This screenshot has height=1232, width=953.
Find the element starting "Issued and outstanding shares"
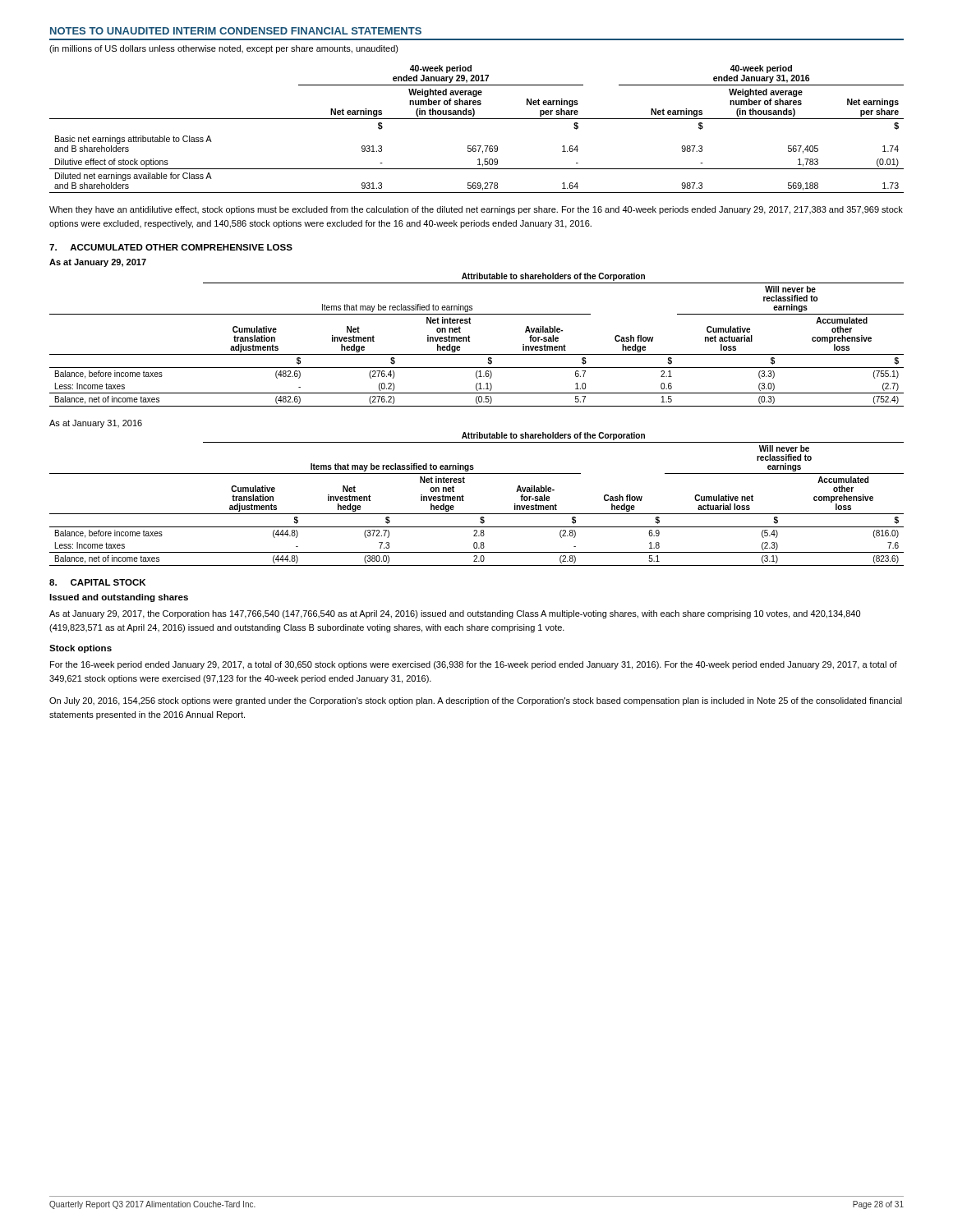point(119,597)
